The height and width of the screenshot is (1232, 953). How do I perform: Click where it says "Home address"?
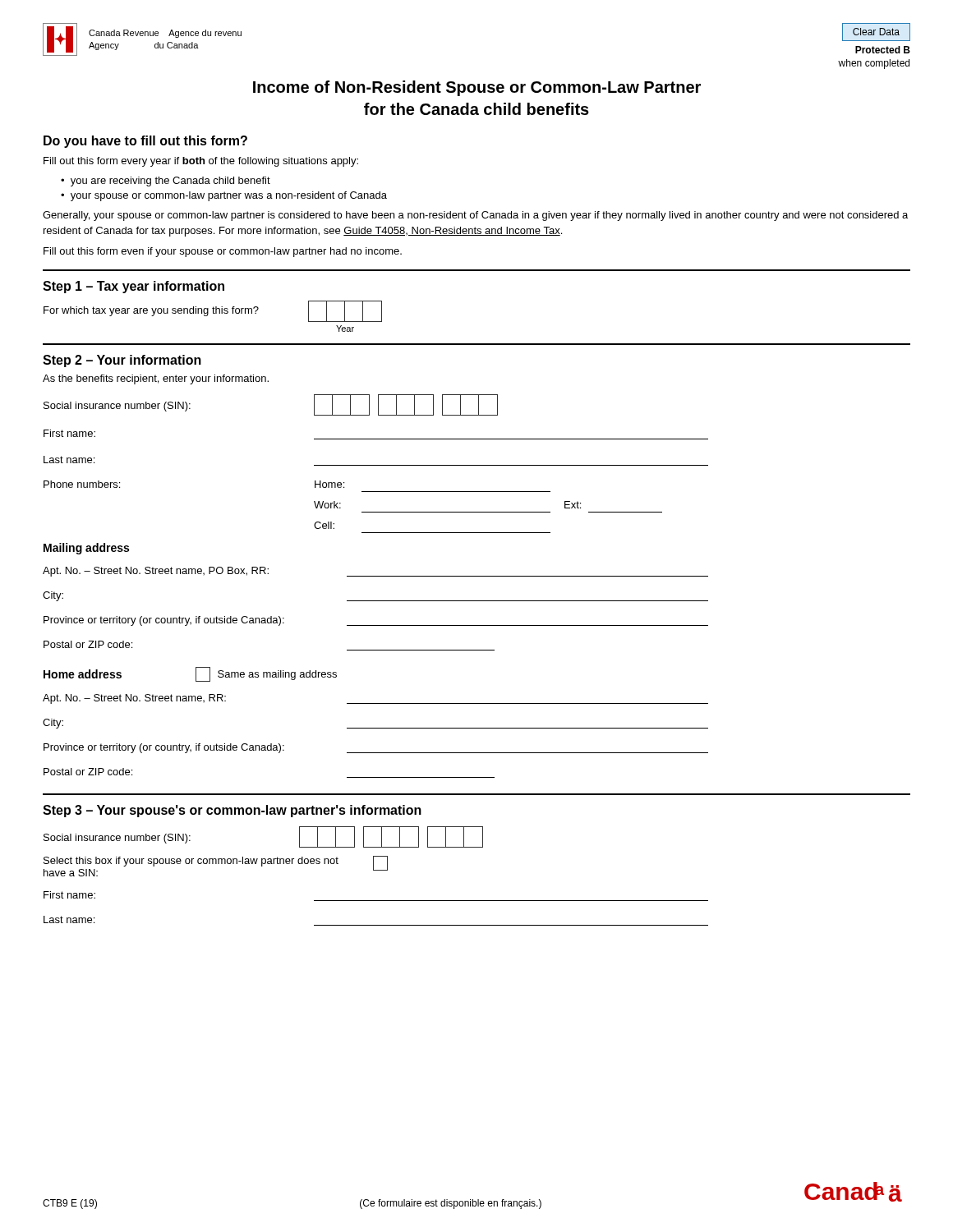(x=82, y=674)
